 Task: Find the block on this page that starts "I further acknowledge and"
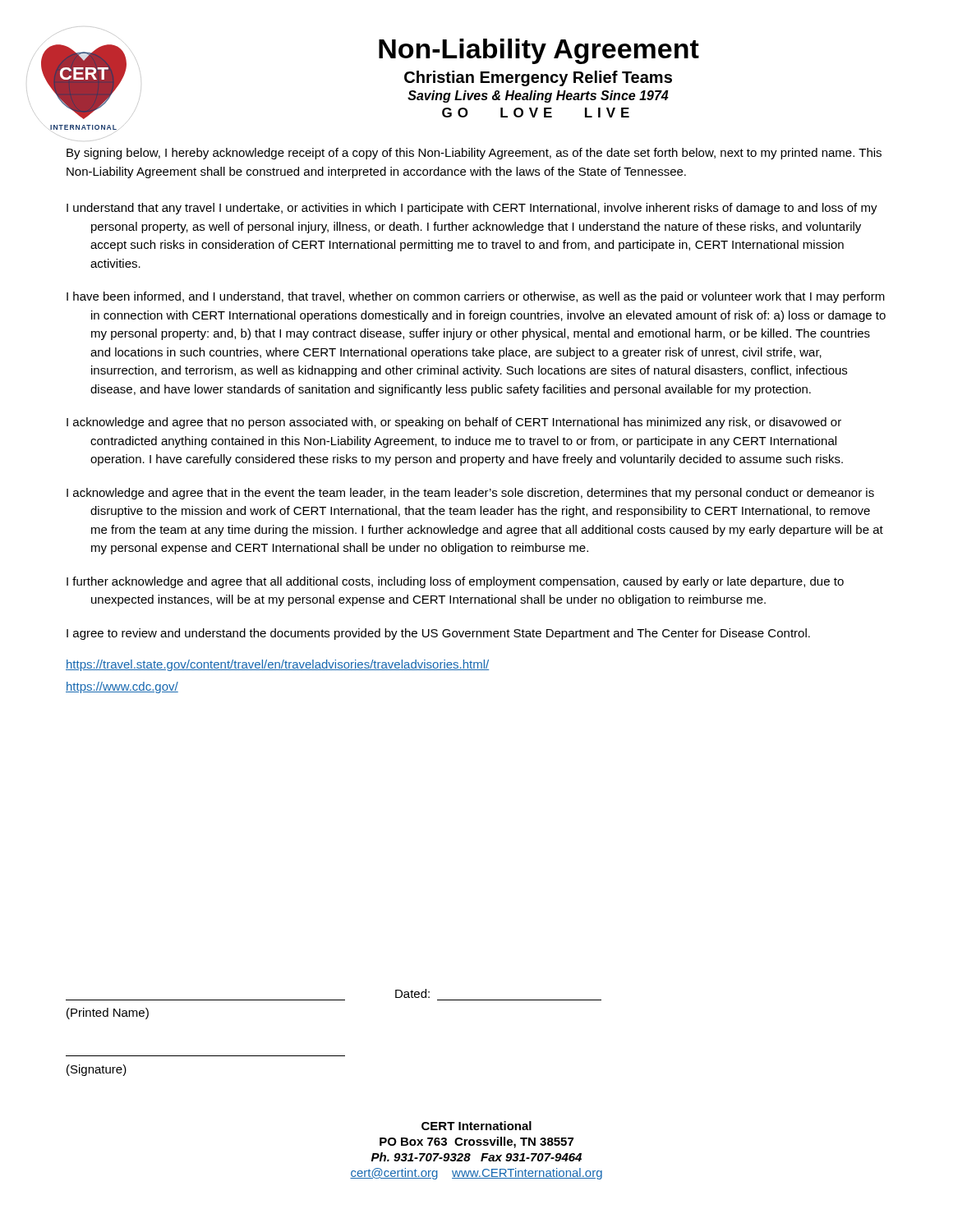(476, 590)
